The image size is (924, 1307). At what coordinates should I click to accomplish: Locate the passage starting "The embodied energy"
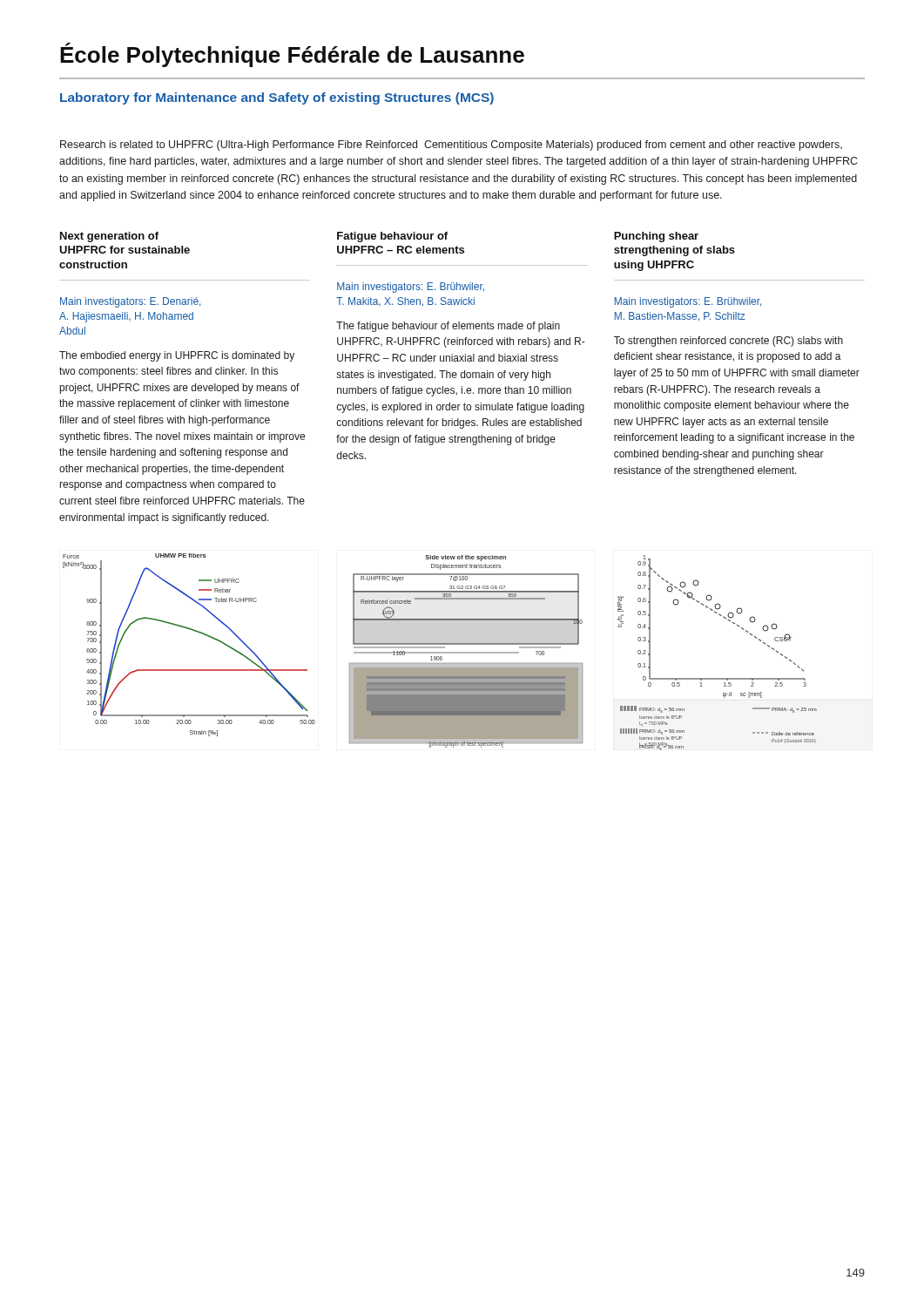pos(182,436)
